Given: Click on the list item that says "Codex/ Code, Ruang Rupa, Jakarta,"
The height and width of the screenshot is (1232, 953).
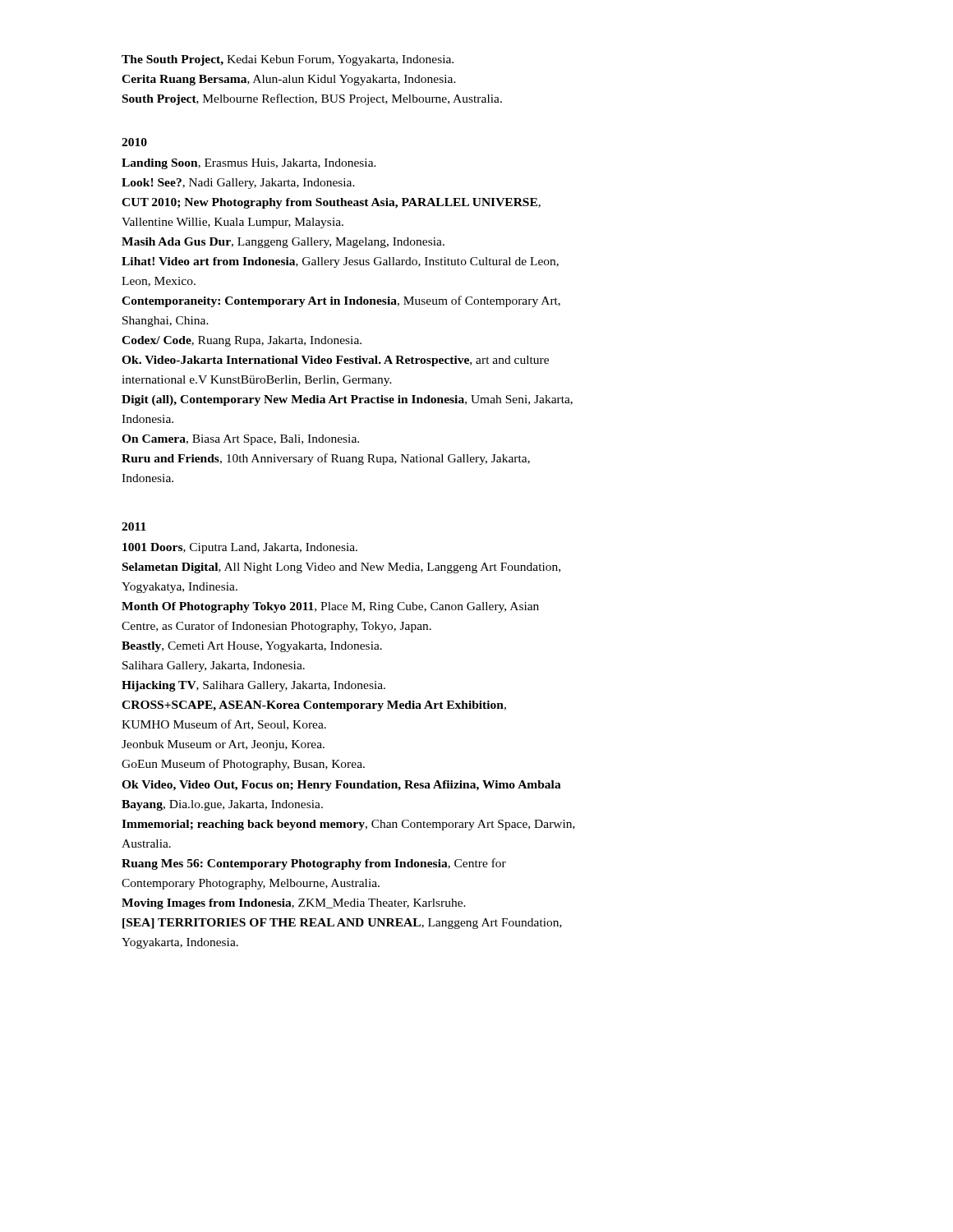Looking at the screenshot, I should coord(242,341).
